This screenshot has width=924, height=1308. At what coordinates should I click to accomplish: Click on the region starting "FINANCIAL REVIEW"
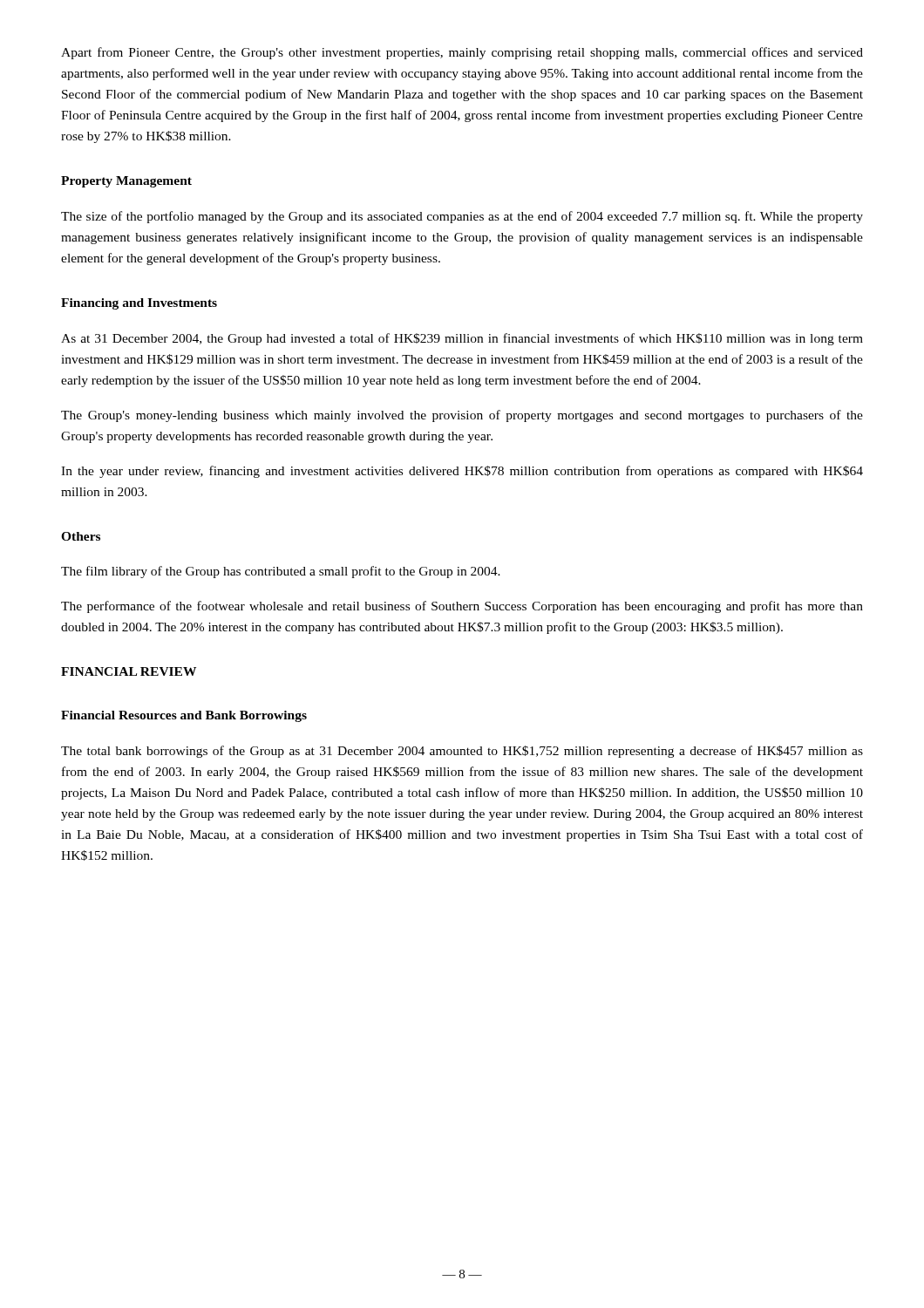click(129, 671)
